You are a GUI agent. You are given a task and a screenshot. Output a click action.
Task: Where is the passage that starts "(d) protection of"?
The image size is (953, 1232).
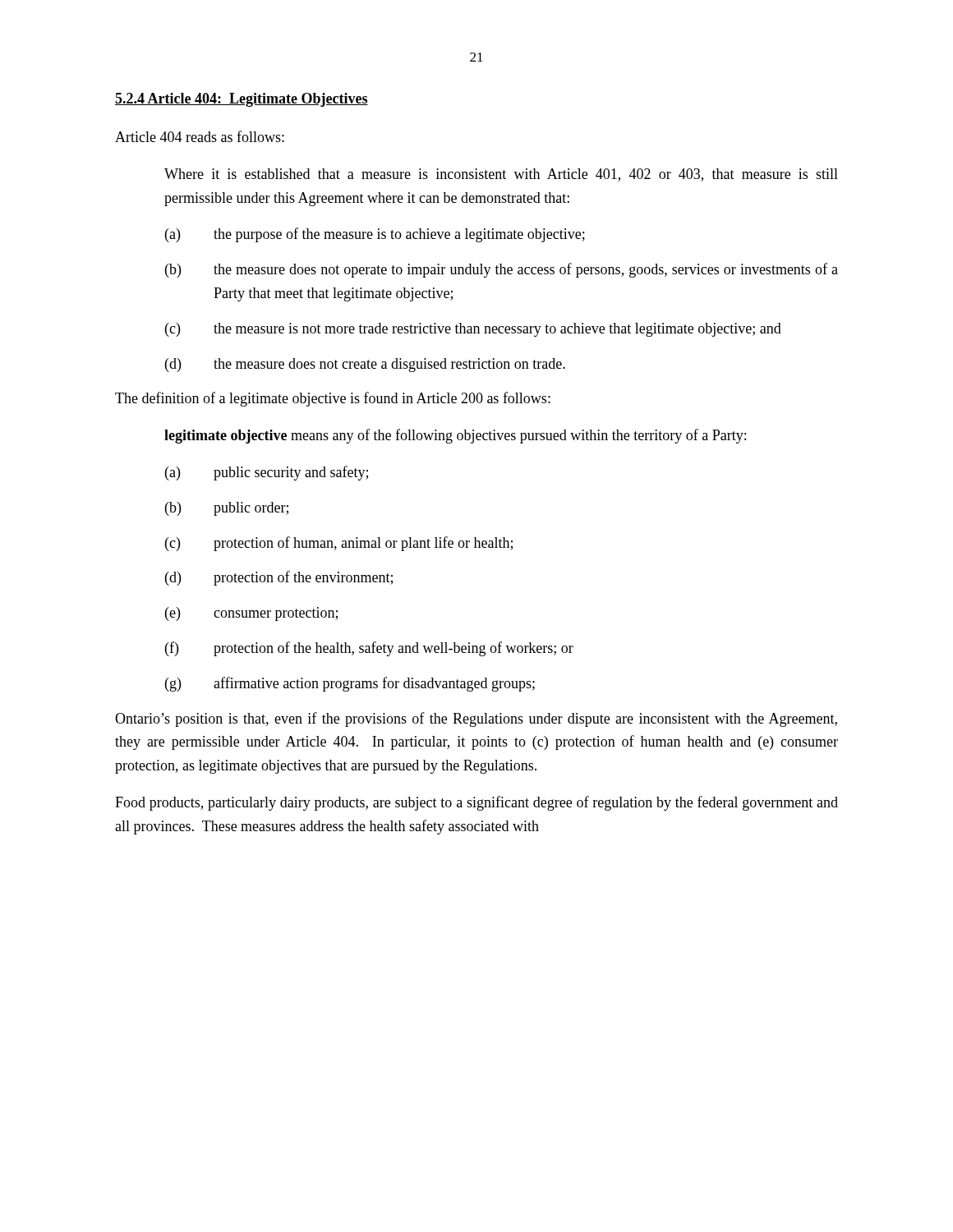tap(279, 578)
